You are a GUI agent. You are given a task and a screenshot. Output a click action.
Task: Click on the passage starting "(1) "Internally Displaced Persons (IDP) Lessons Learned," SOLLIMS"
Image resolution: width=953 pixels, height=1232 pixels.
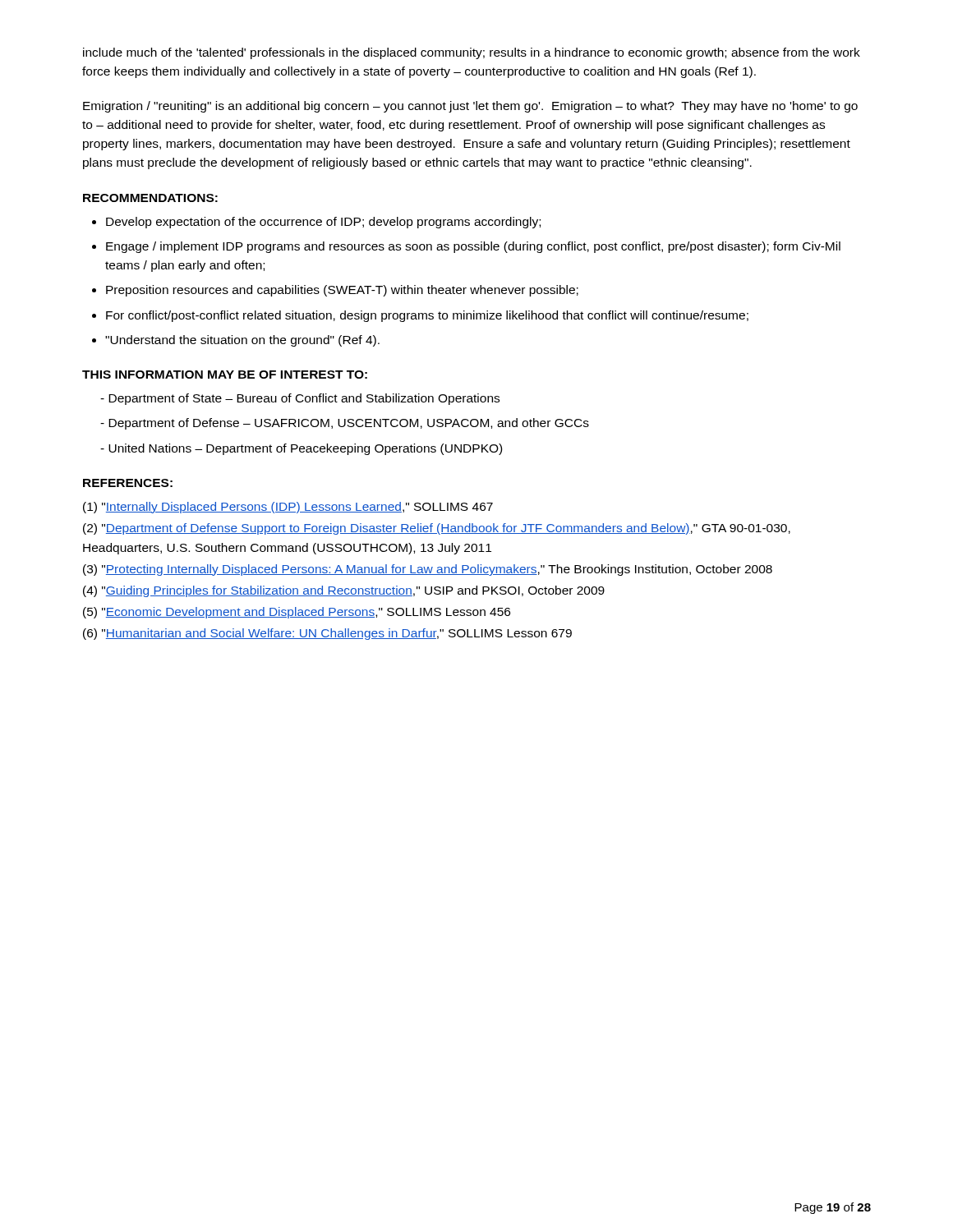476,570
